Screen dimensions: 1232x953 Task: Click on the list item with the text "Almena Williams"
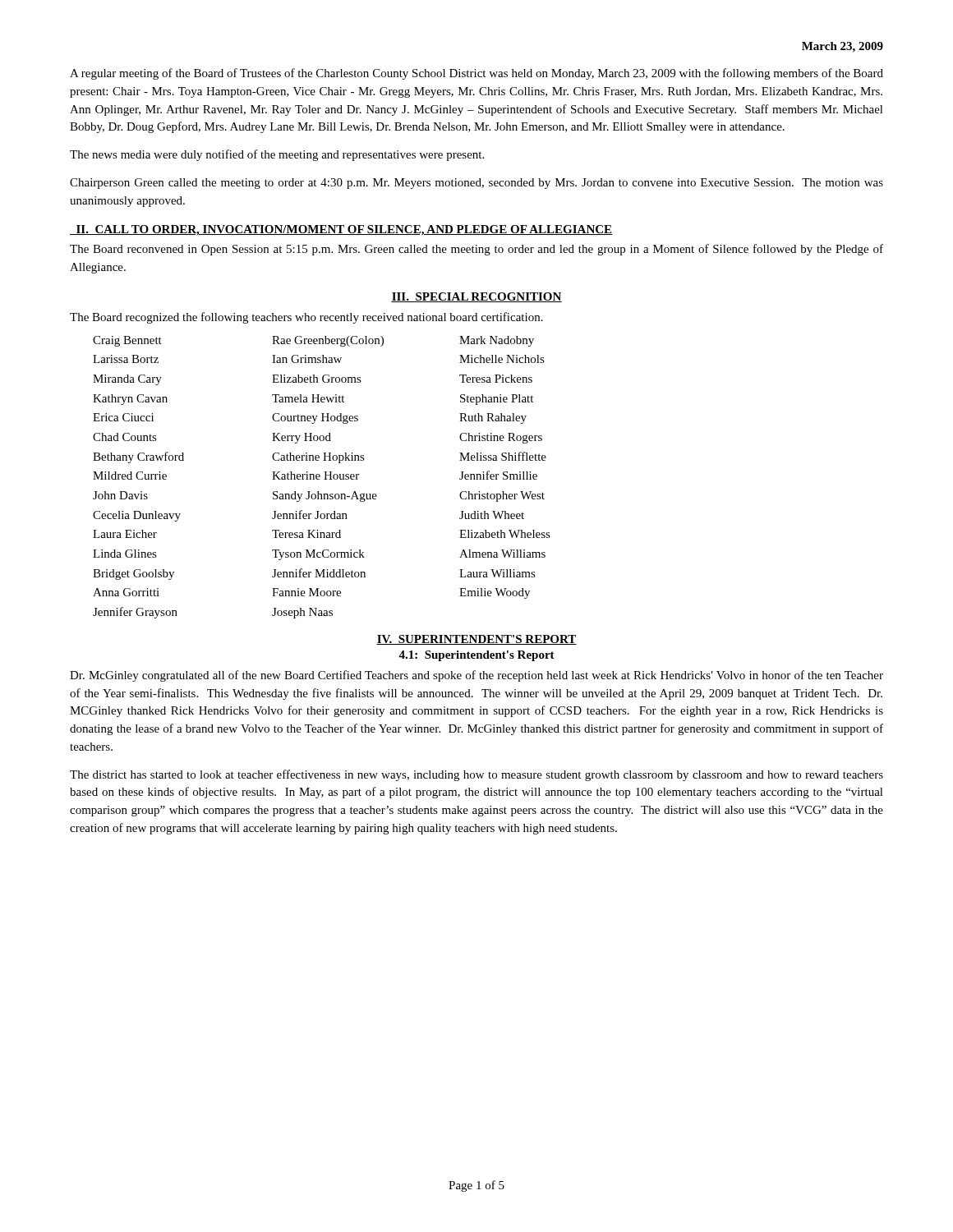coord(503,554)
